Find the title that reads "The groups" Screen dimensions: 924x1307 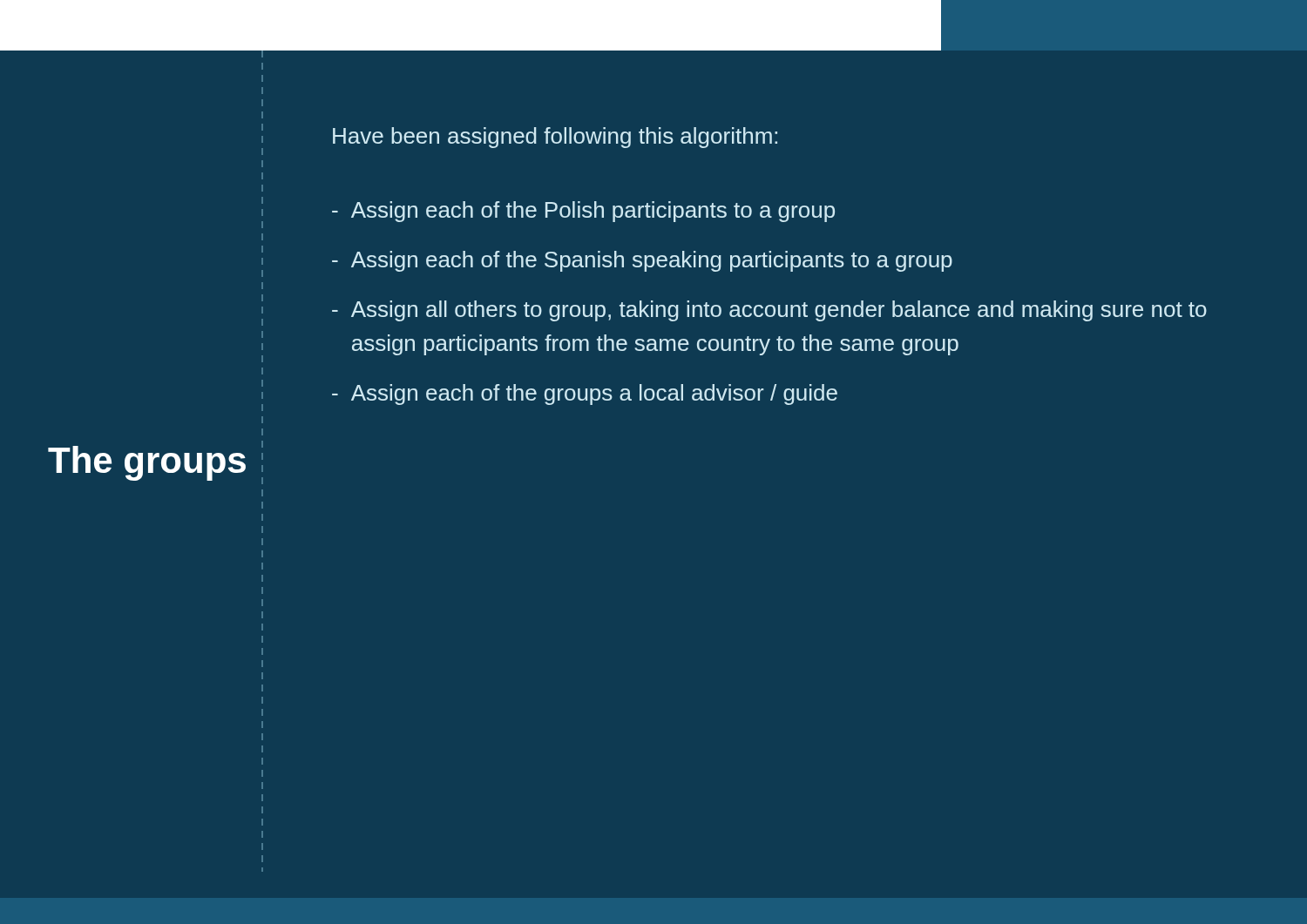pos(148,460)
